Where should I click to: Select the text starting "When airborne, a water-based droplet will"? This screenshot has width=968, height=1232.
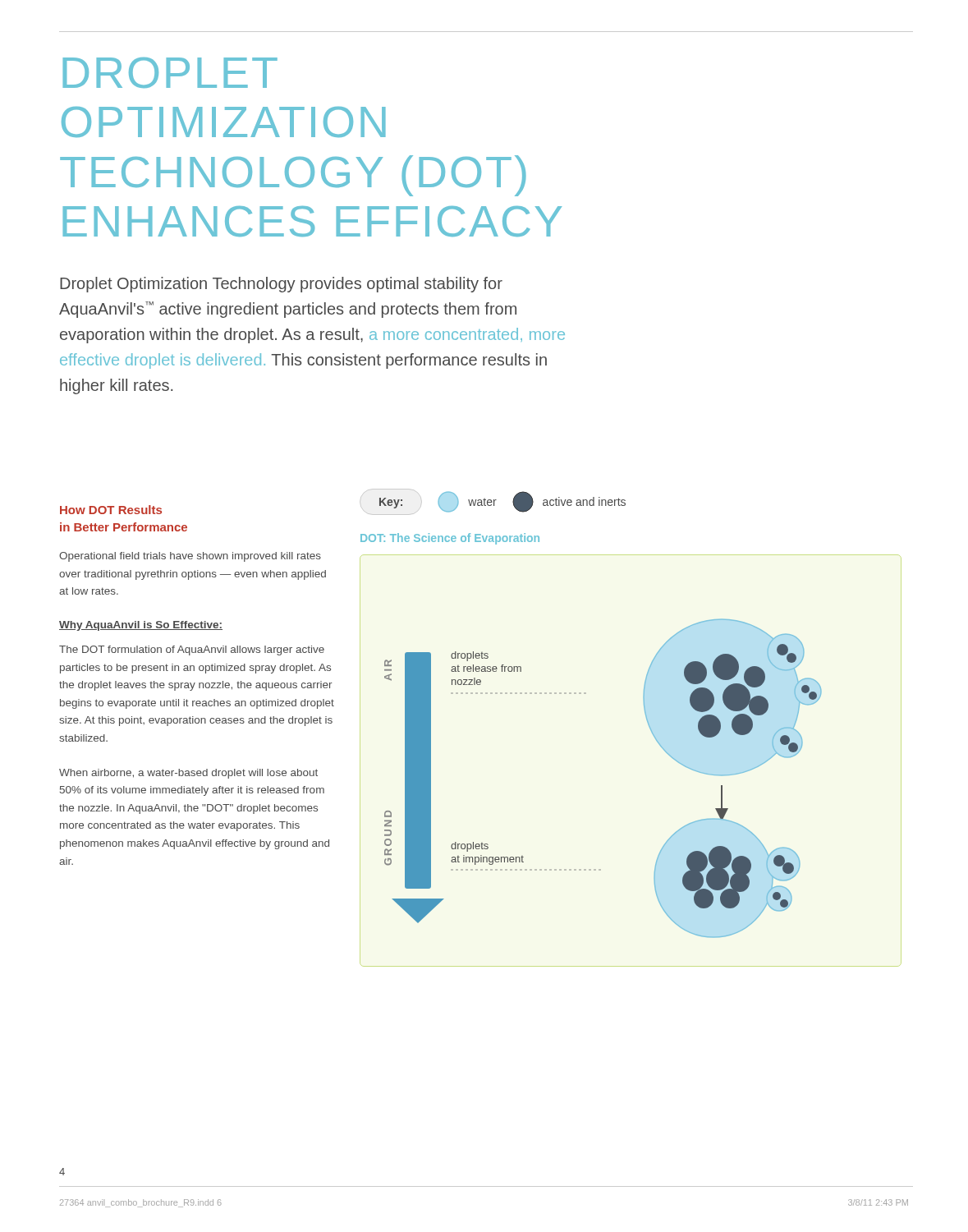pyautogui.click(x=195, y=816)
